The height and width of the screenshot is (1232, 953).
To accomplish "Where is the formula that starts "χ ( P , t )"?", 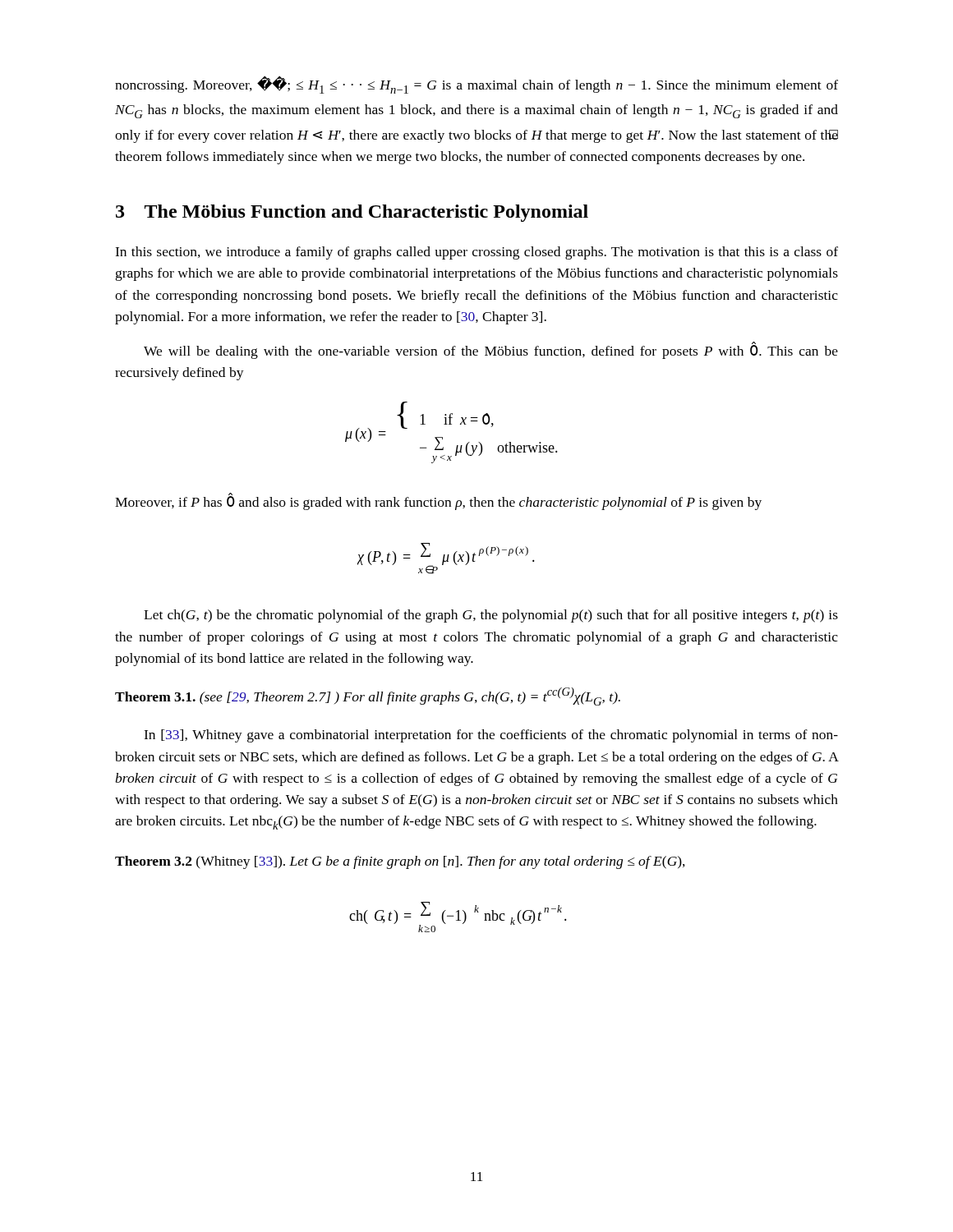I will coord(476,555).
